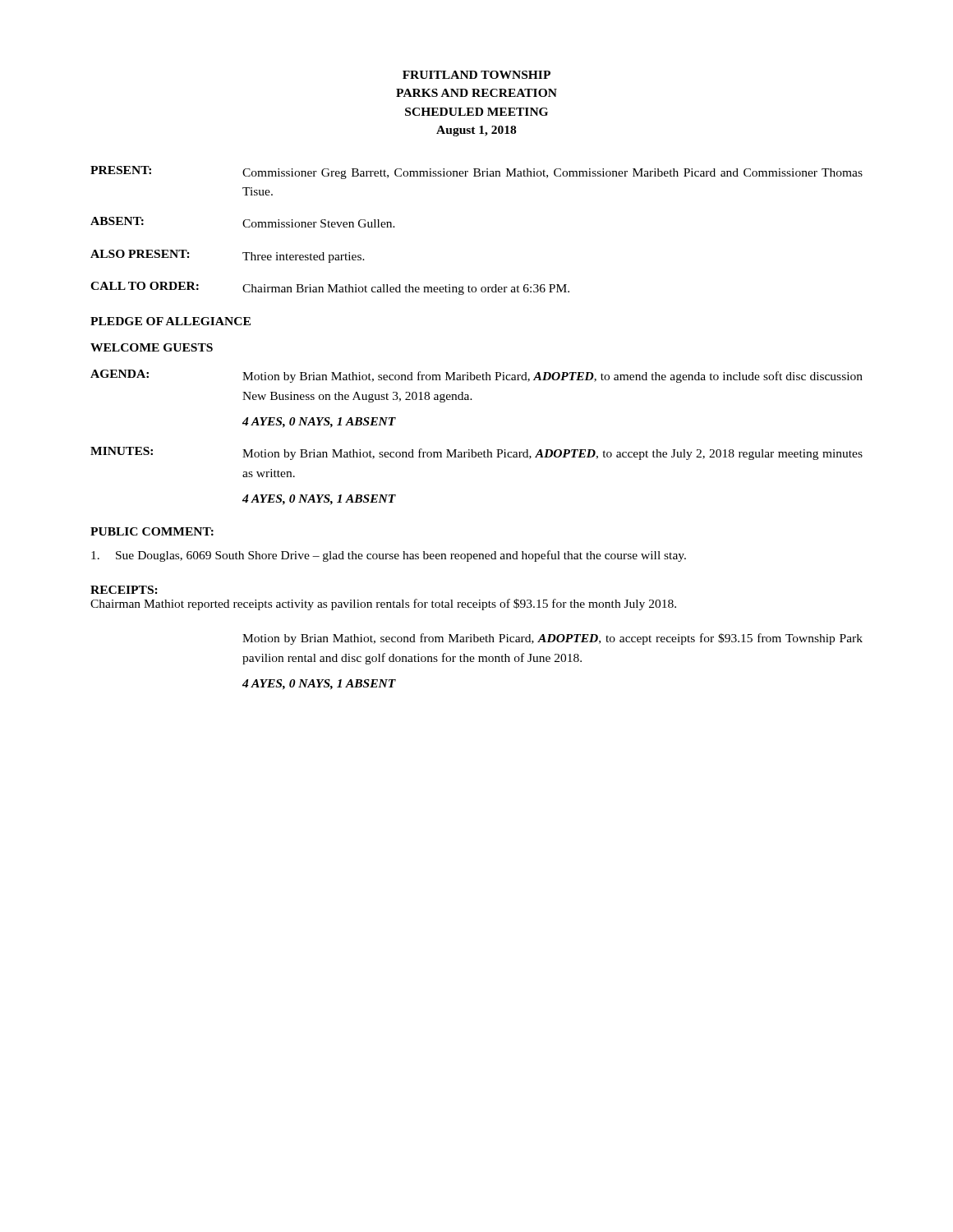Locate the text block containing "ALSO PRESENT: Three interested"

coord(145,257)
